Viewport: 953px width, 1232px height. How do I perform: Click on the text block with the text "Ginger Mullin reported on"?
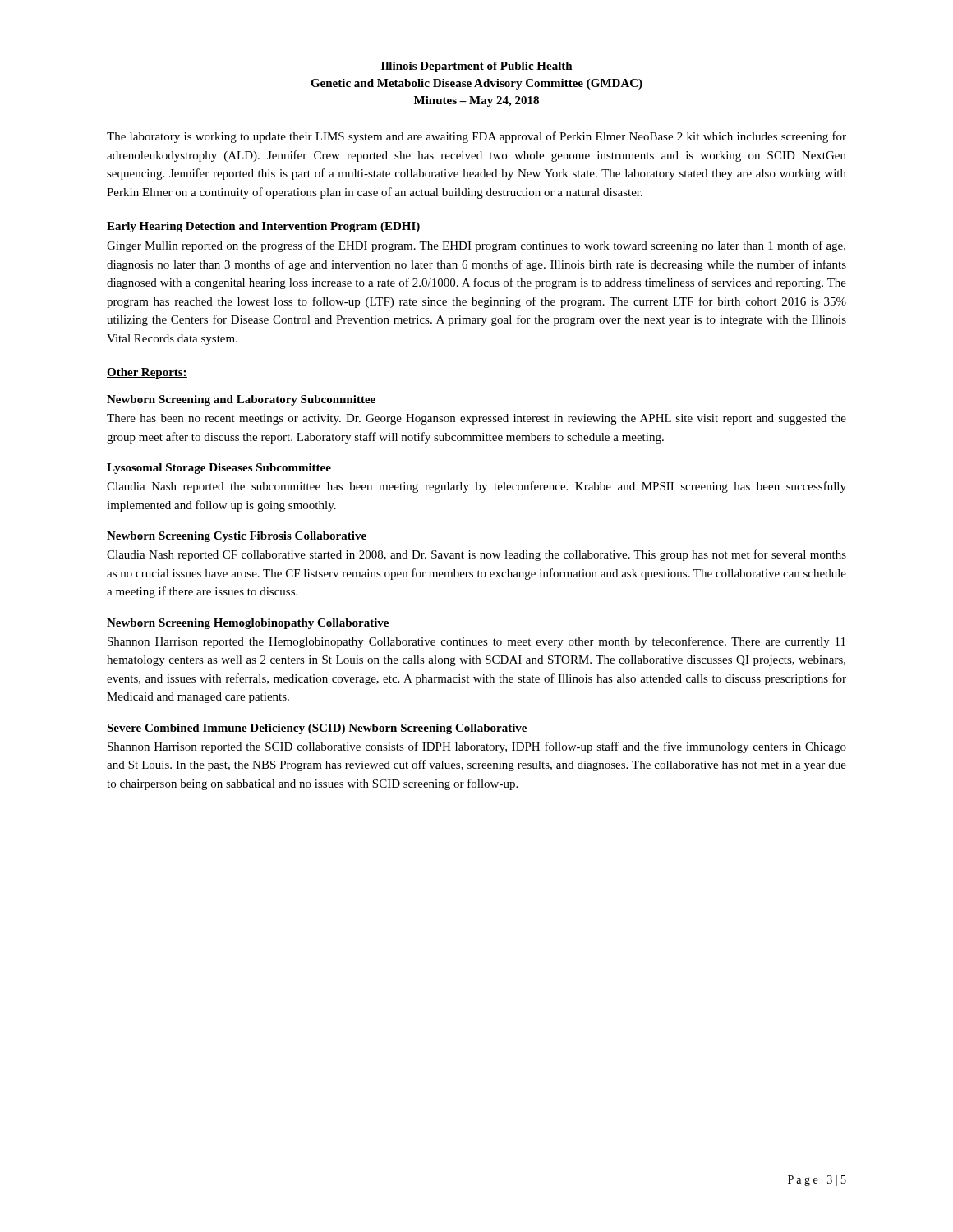click(476, 292)
